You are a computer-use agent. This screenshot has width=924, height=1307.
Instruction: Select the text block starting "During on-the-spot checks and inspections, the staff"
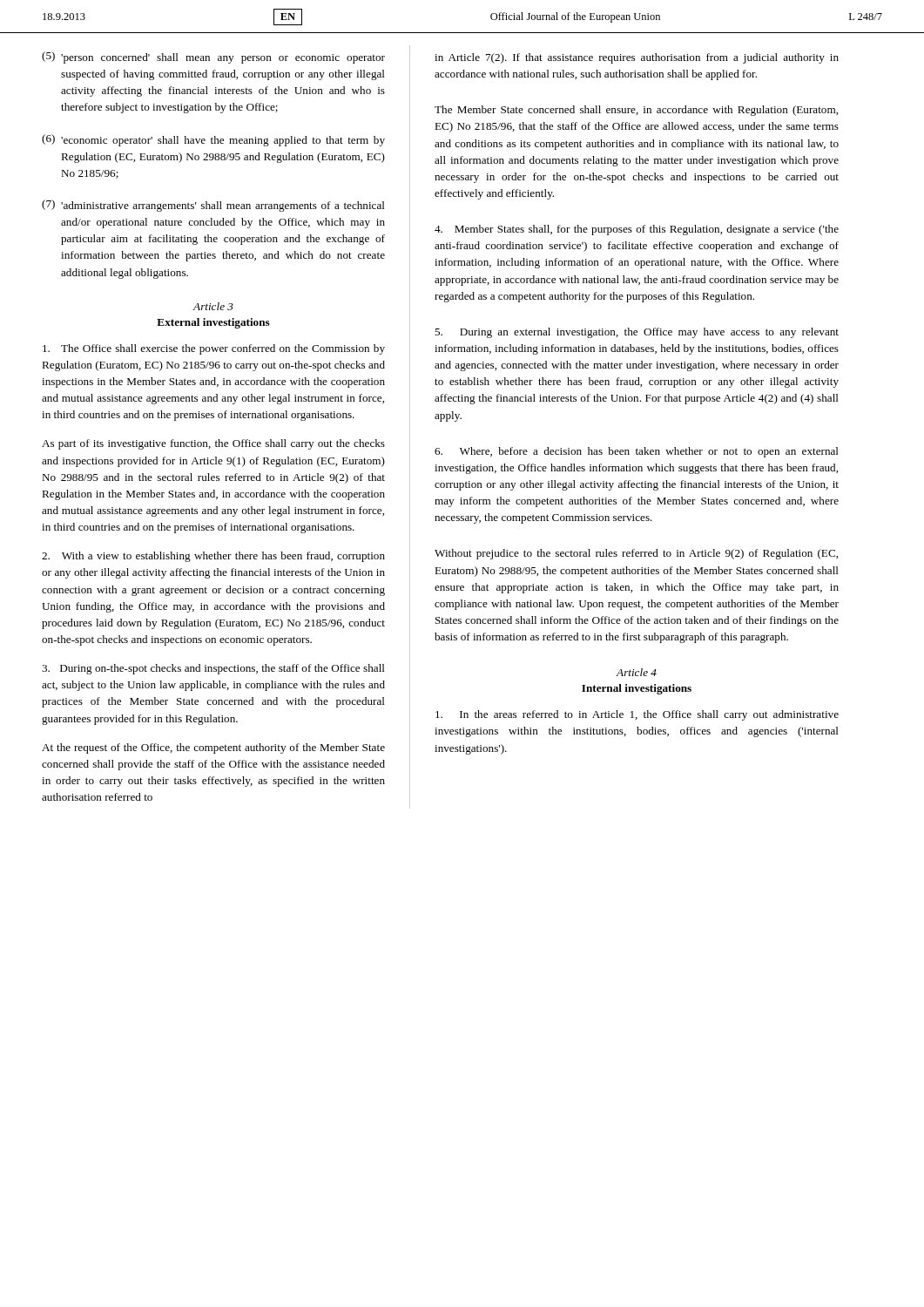(213, 693)
